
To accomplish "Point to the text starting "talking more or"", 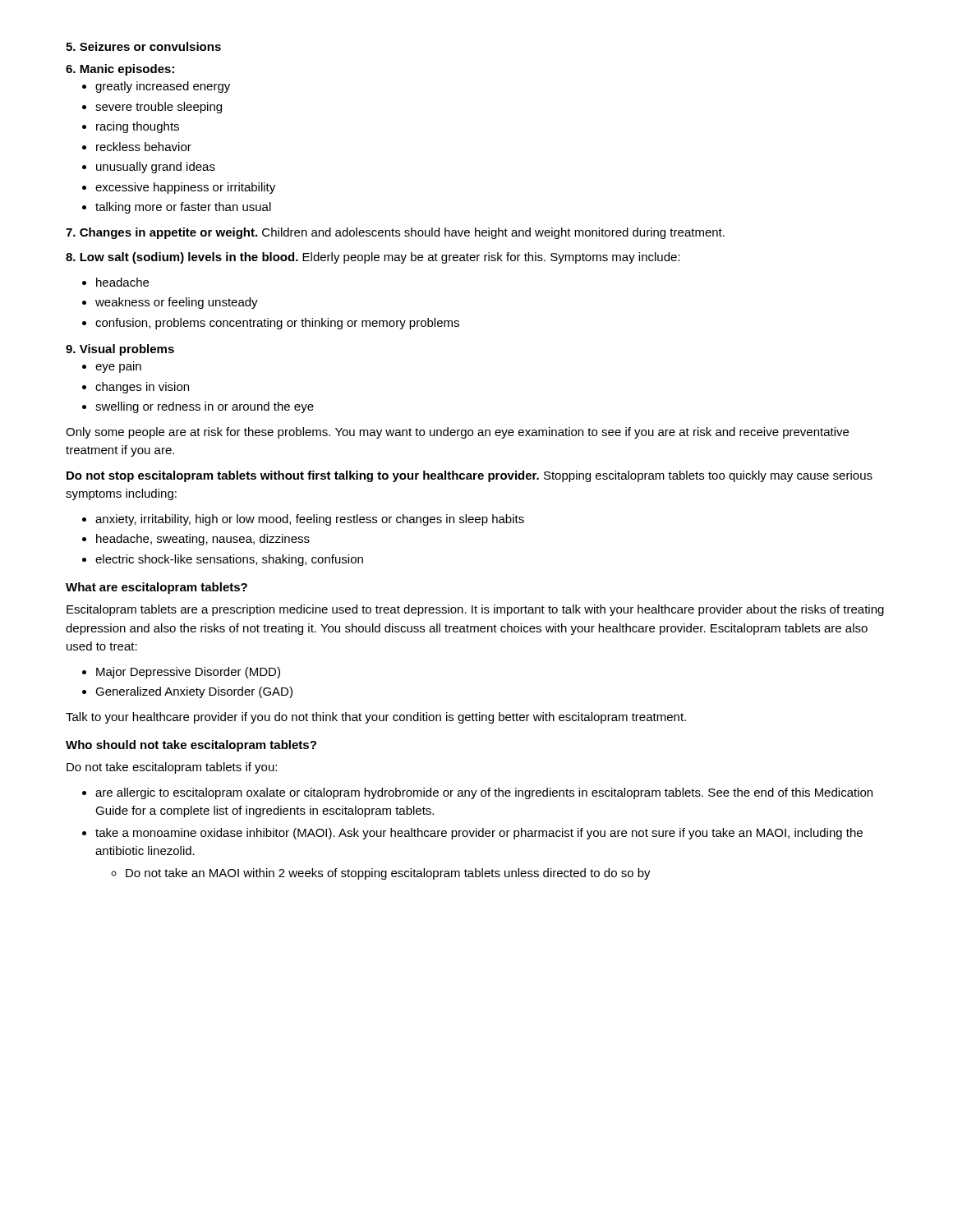I will (177, 208).
